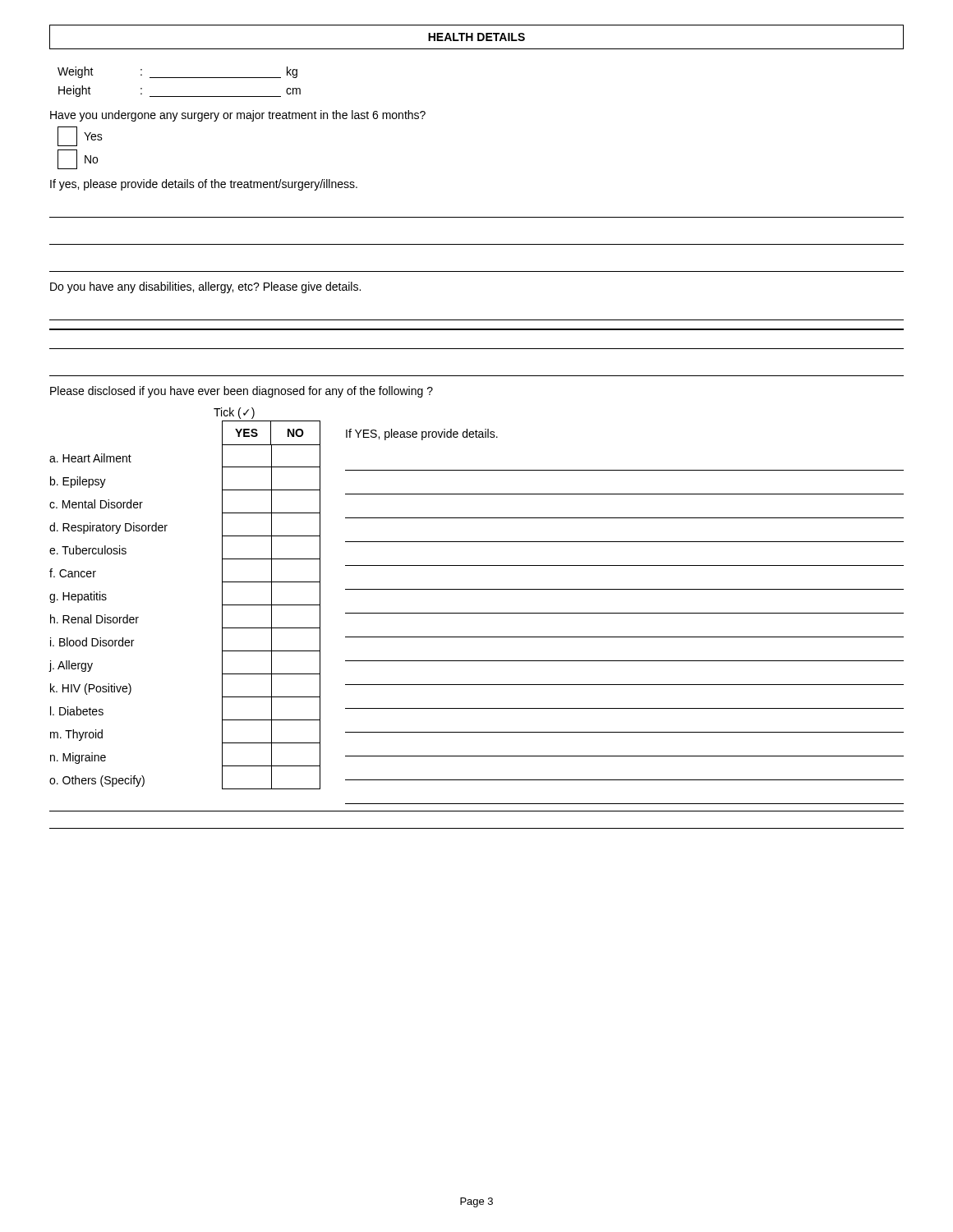Point to the element starting "If yes, please provide"
The width and height of the screenshot is (953, 1232).
(204, 184)
